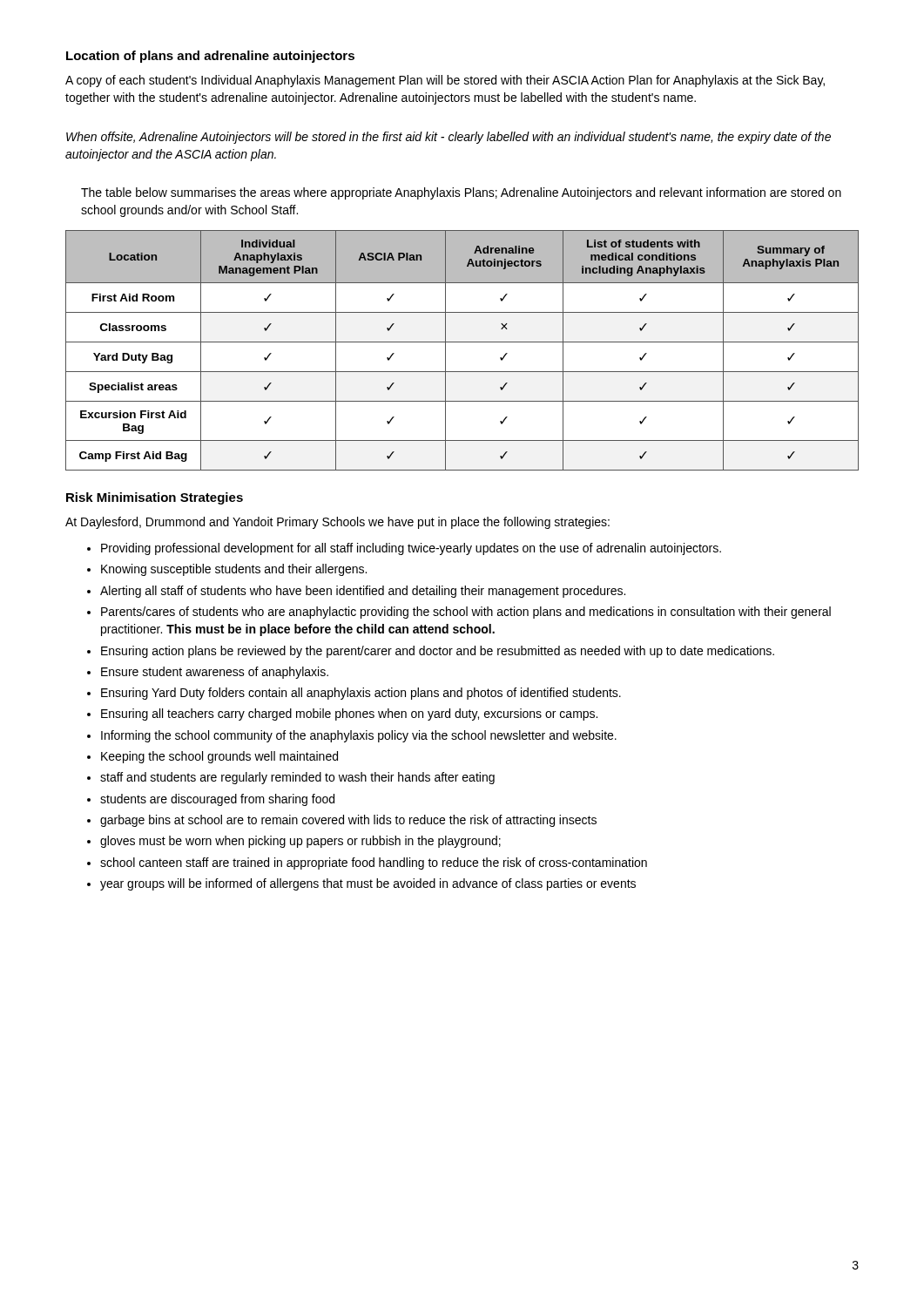The image size is (924, 1307).
Task: Select the list item containing "Informing the school community of the anaphylaxis policy"
Action: pos(359,735)
